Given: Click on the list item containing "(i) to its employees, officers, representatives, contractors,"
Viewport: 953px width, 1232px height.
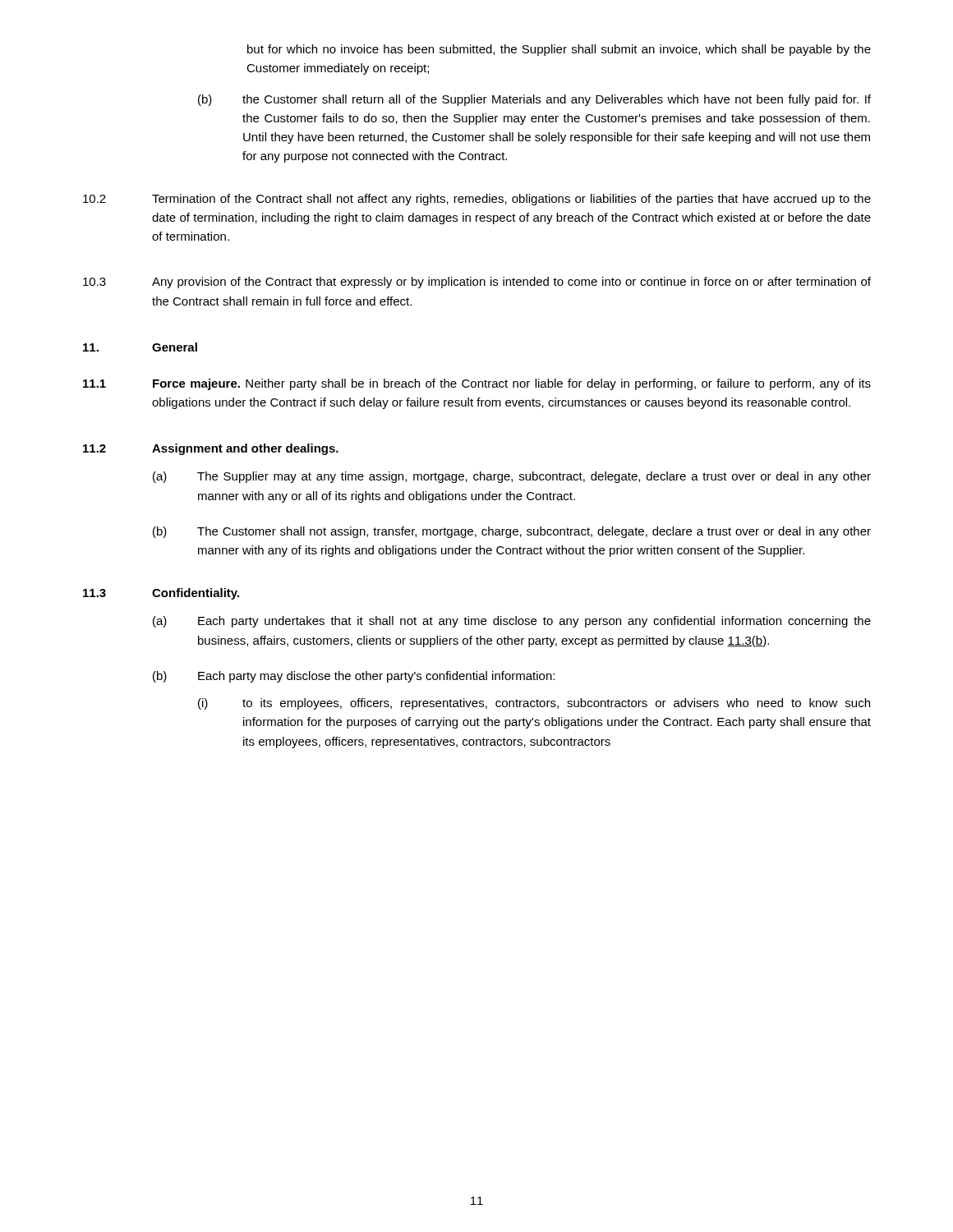Looking at the screenshot, I should (534, 722).
